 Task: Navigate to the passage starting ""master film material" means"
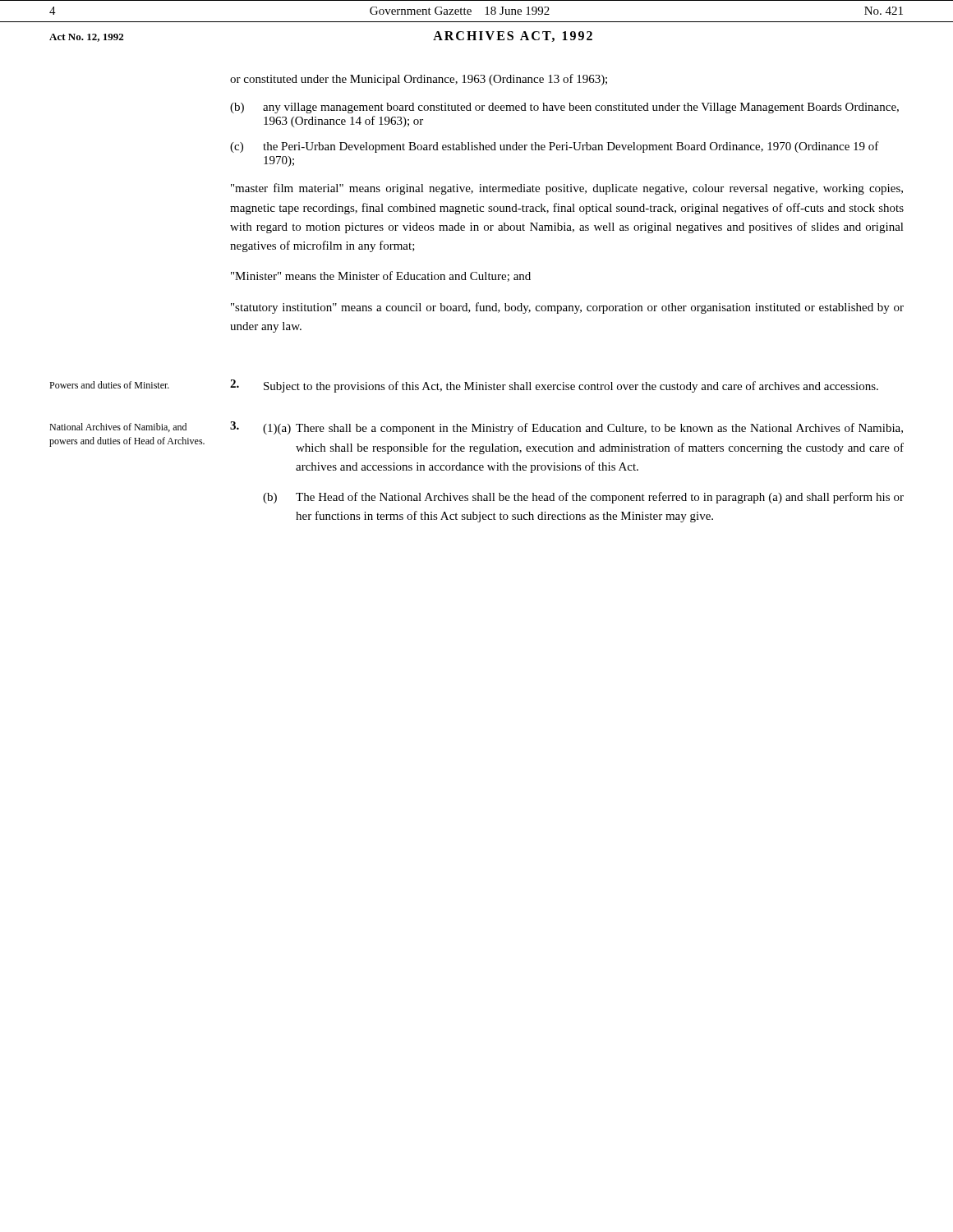pyautogui.click(x=567, y=217)
